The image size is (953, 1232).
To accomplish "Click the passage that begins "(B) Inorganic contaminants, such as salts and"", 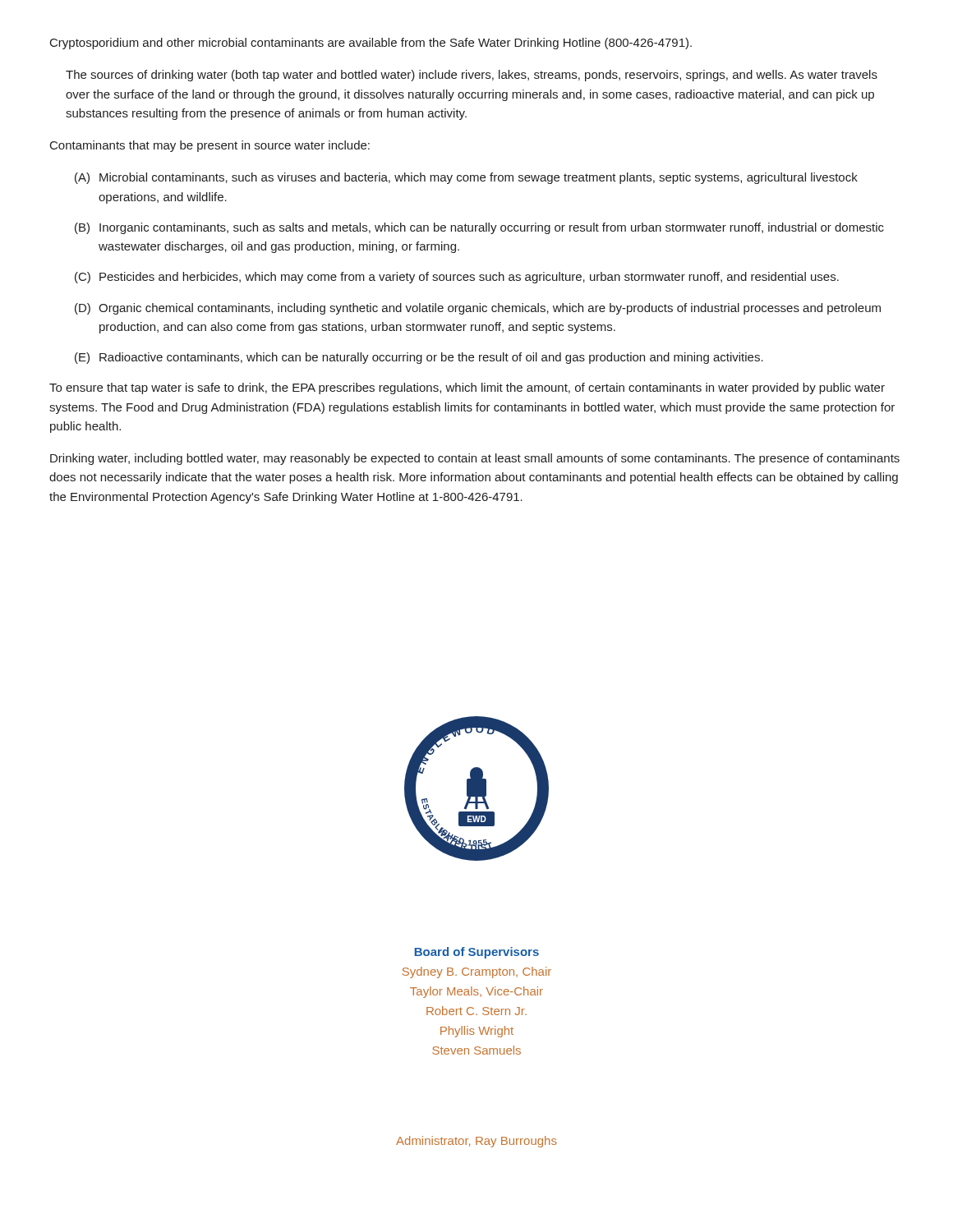I will click(489, 237).
